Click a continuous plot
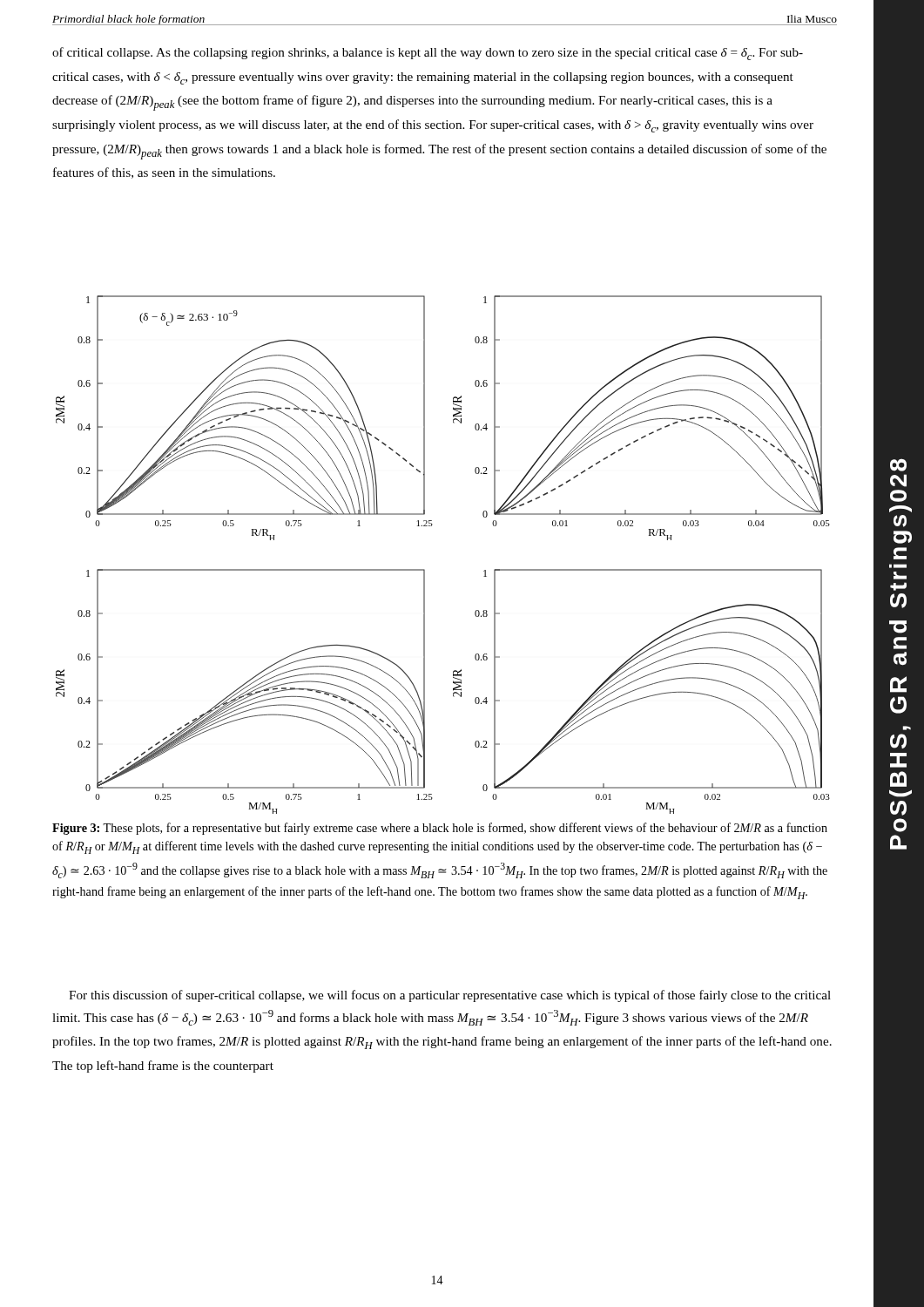The height and width of the screenshot is (1307, 924). pyautogui.click(x=445, y=551)
